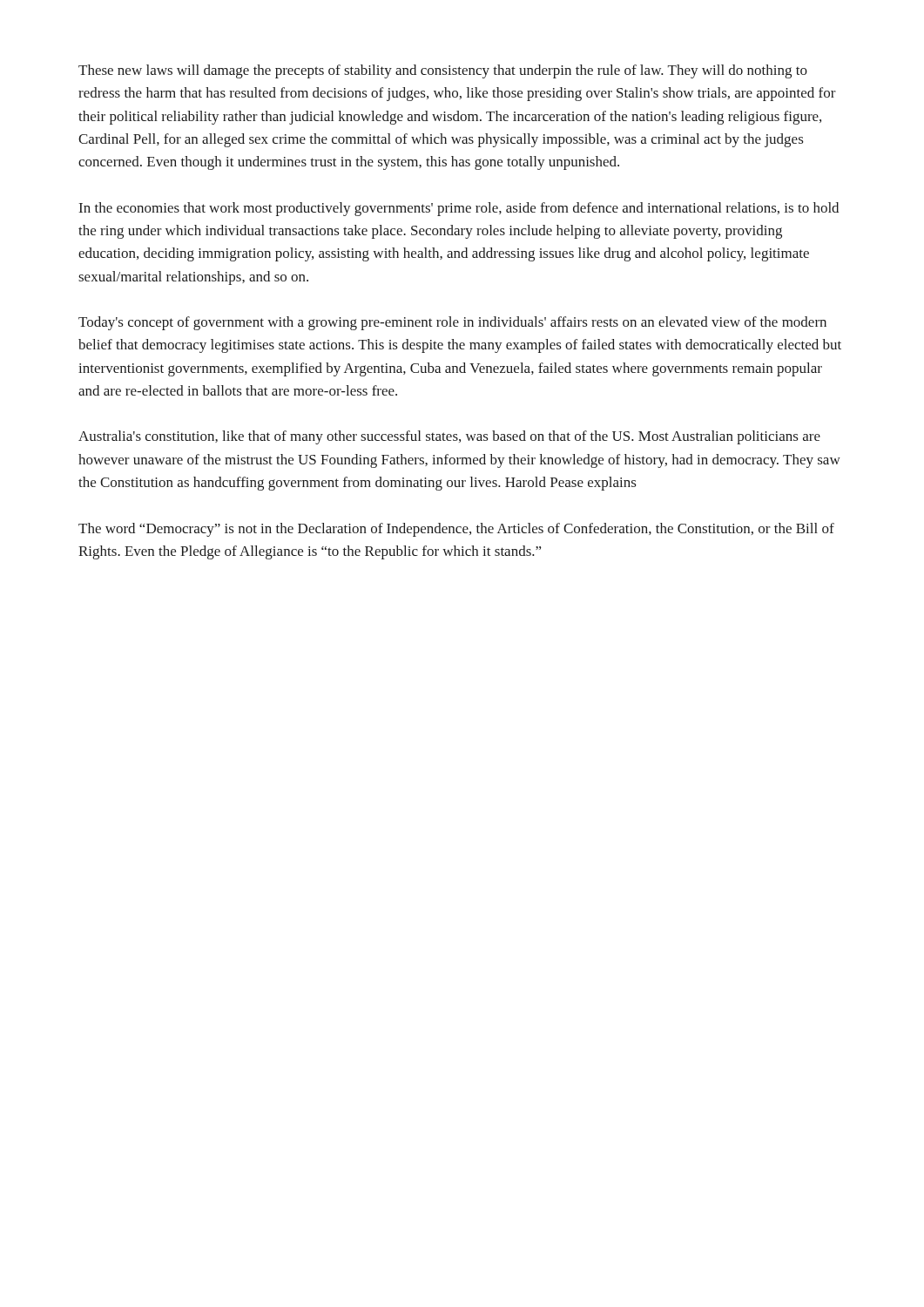Screen dimensions: 1307x924
Task: Point to the block beginning "Australia's constitution, like that"
Action: click(459, 459)
